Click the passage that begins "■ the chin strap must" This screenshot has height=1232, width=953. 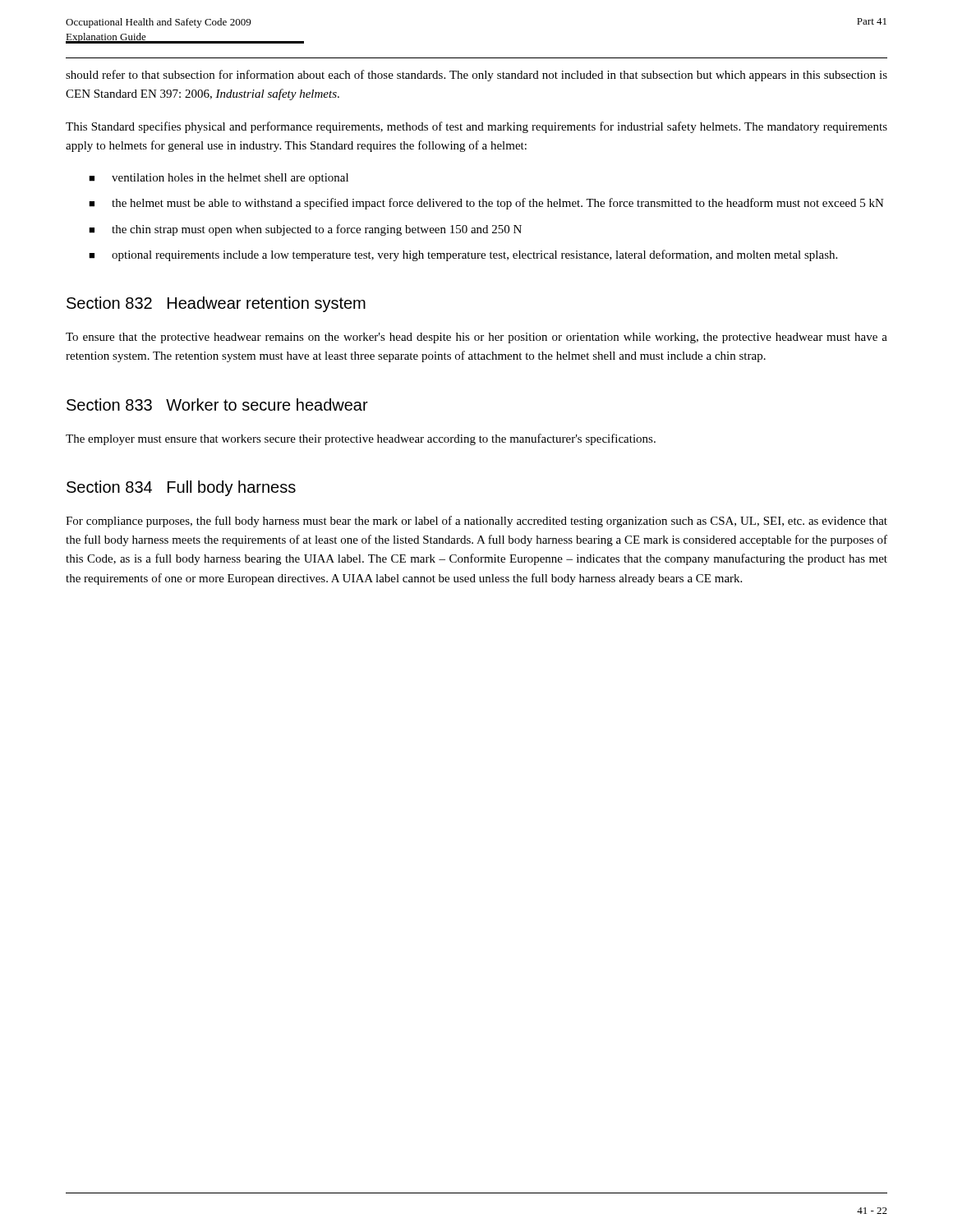[488, 229]
